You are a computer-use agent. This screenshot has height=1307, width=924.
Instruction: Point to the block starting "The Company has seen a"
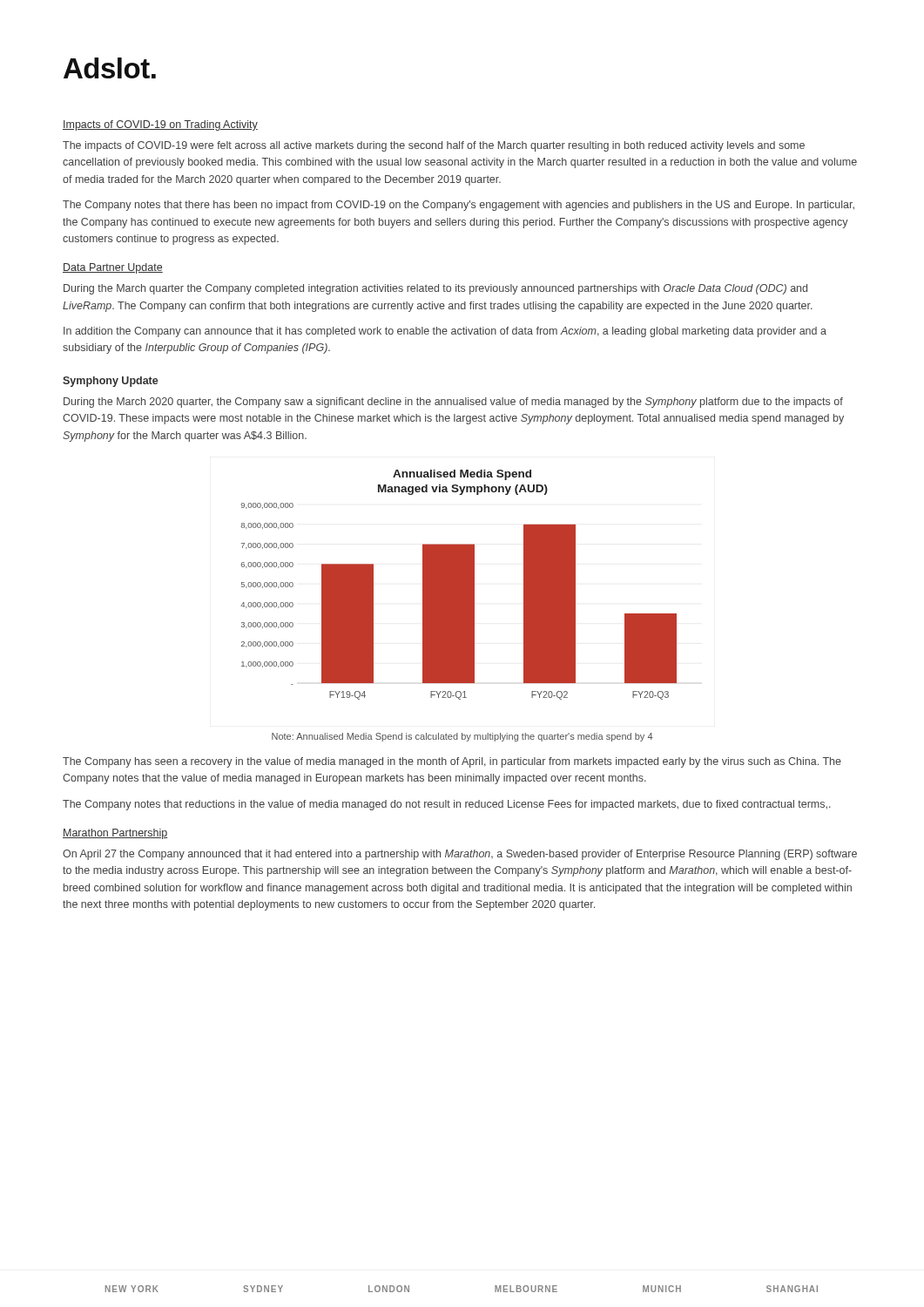coord(462,770)
